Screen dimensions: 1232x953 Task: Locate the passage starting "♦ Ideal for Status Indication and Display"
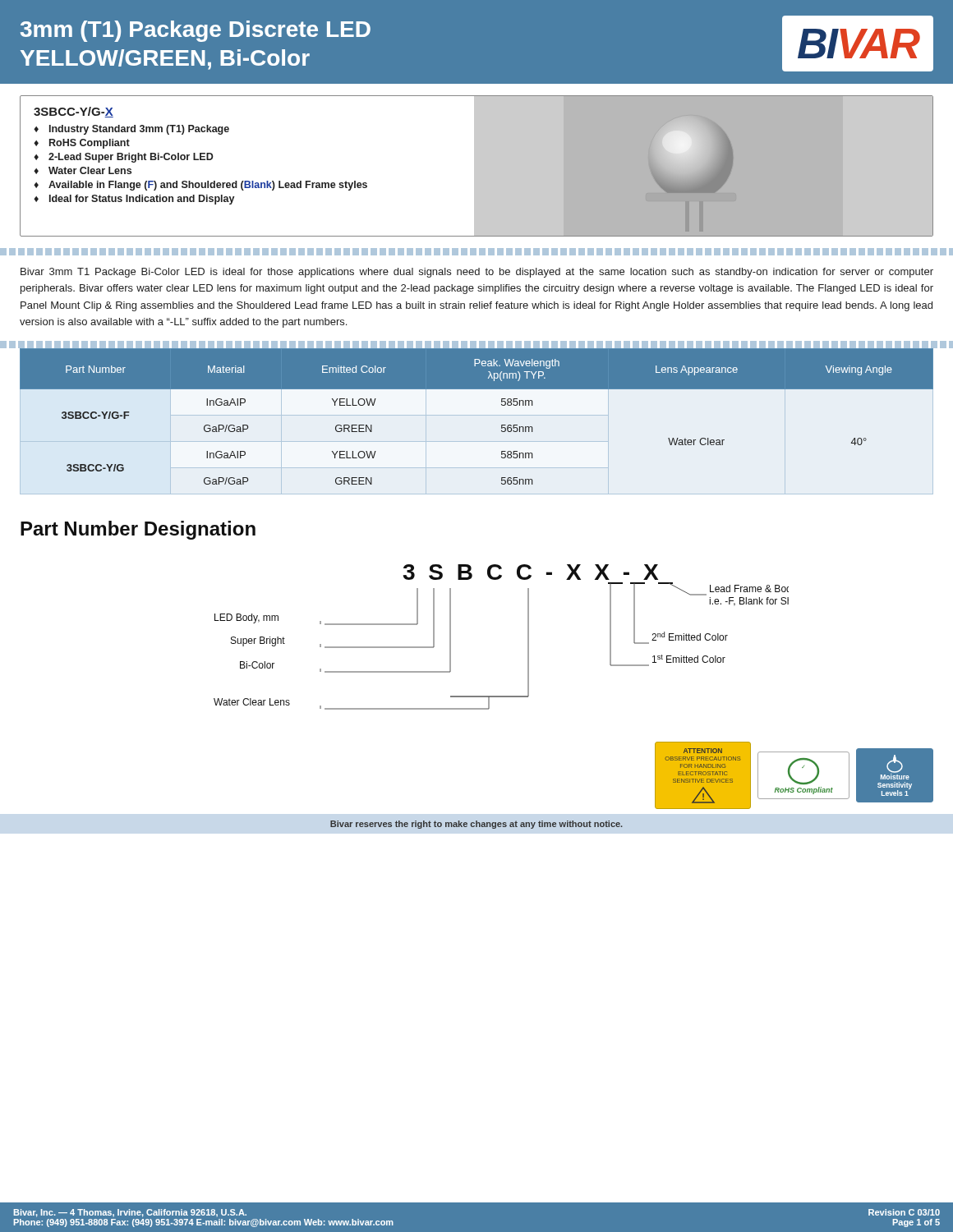[x=134, y=199]
